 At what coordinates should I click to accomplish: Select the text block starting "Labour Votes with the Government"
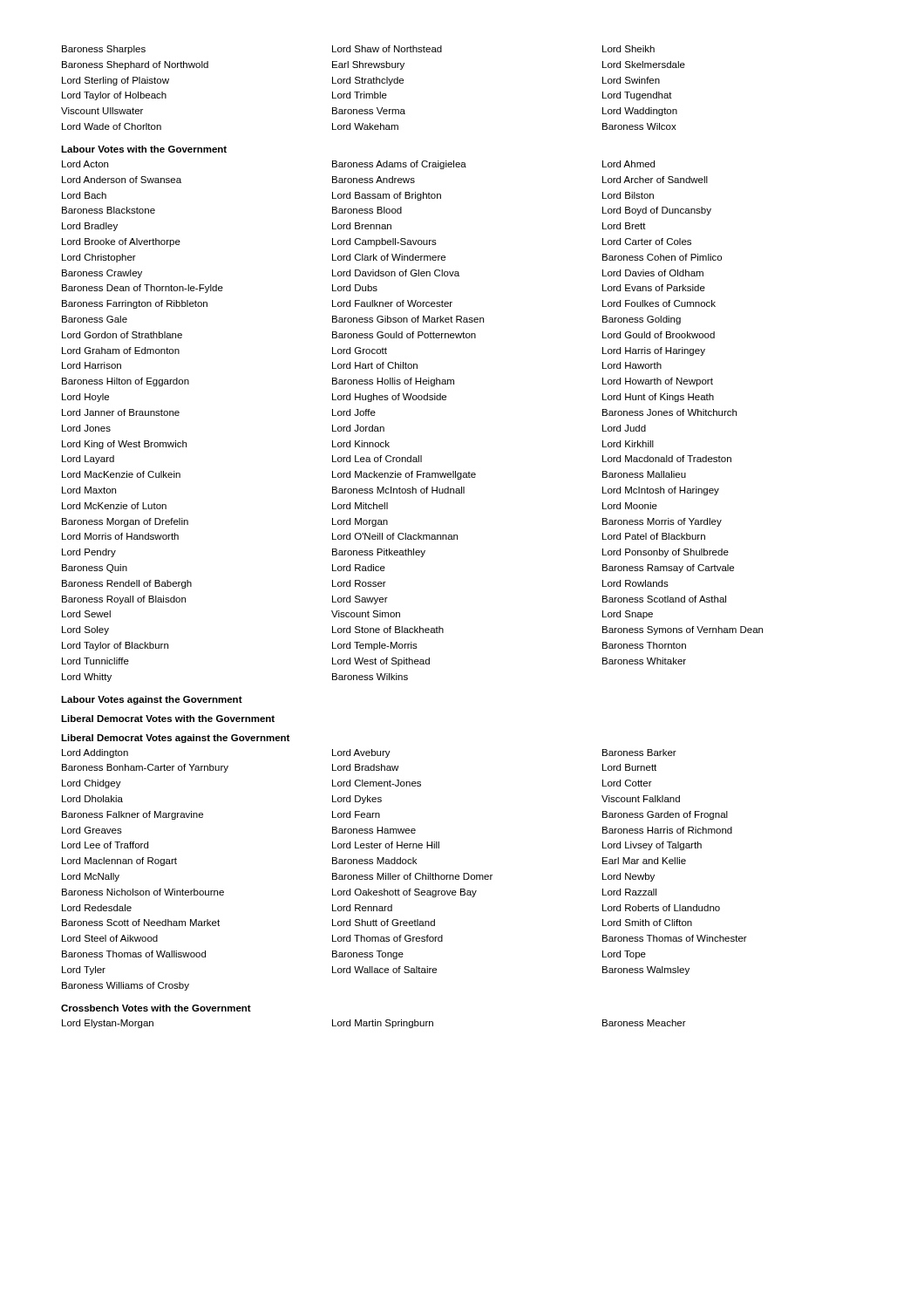(x=144, y=149)
